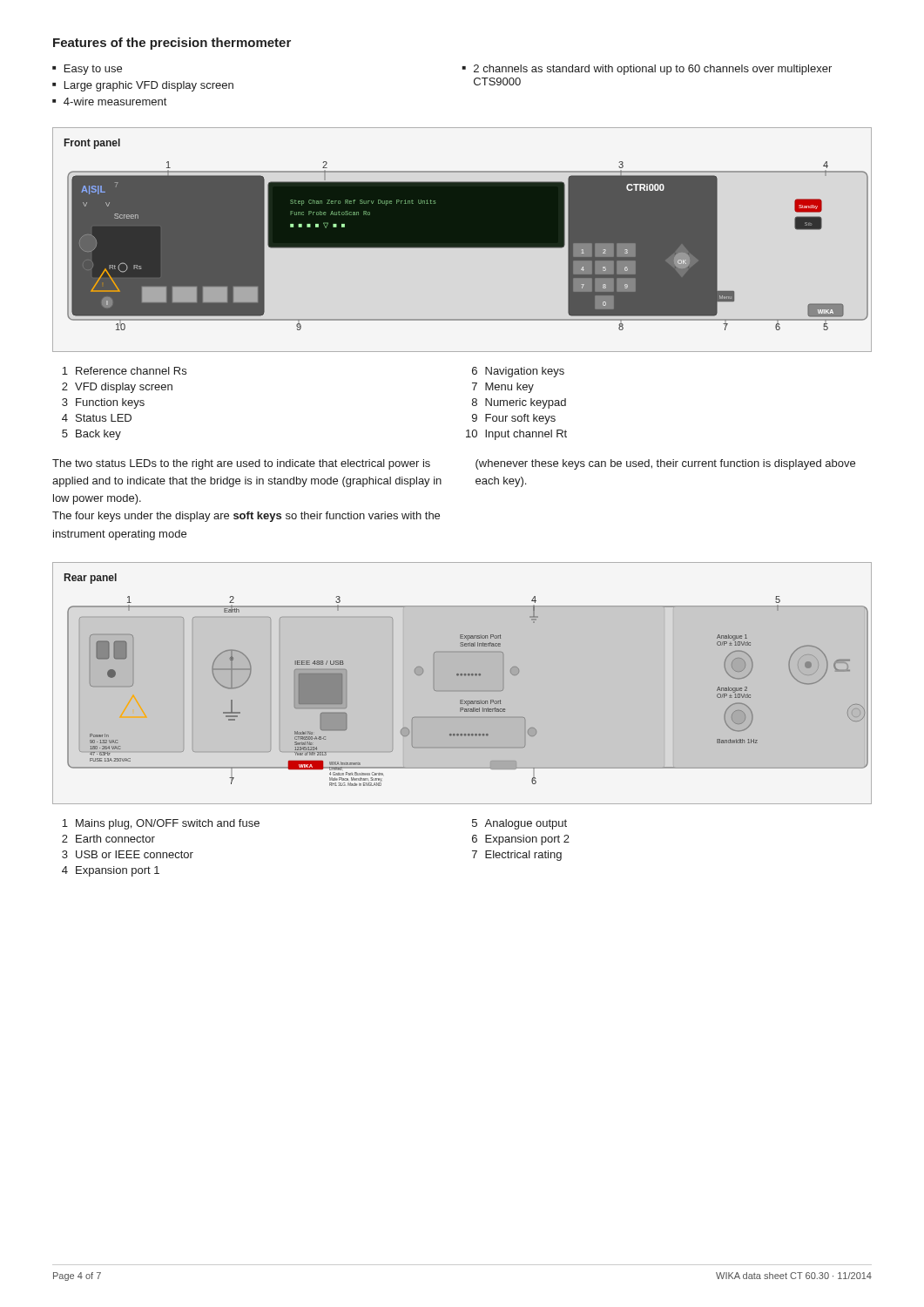
Task: Find the list item containing "2VFD display screen"
Action: pyautogui.click(x=113, y=386)
